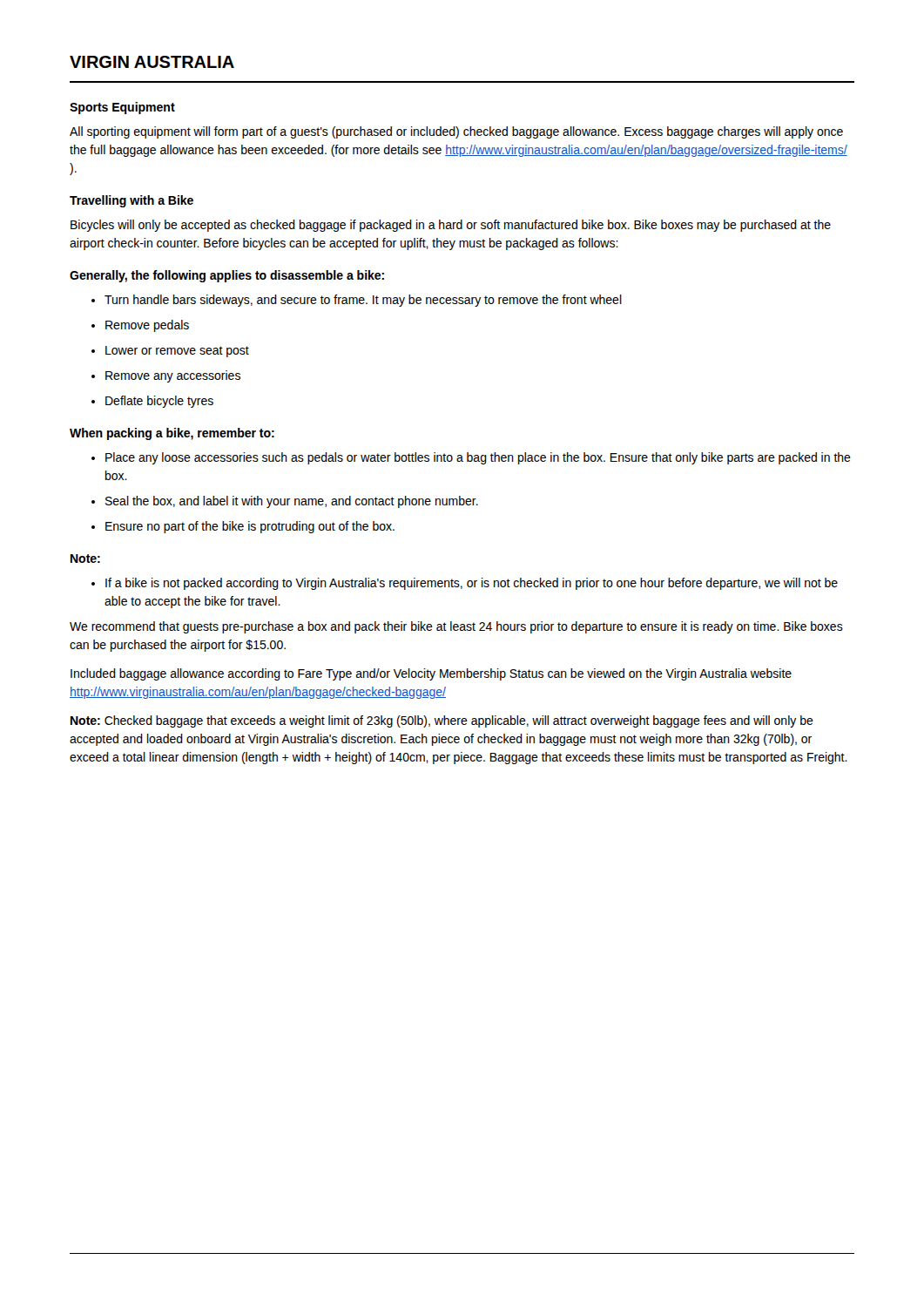924x1307 pixels.
Task: Locate the list item that says "Deflate bicycle tyres"
Action: pos(152,402)
